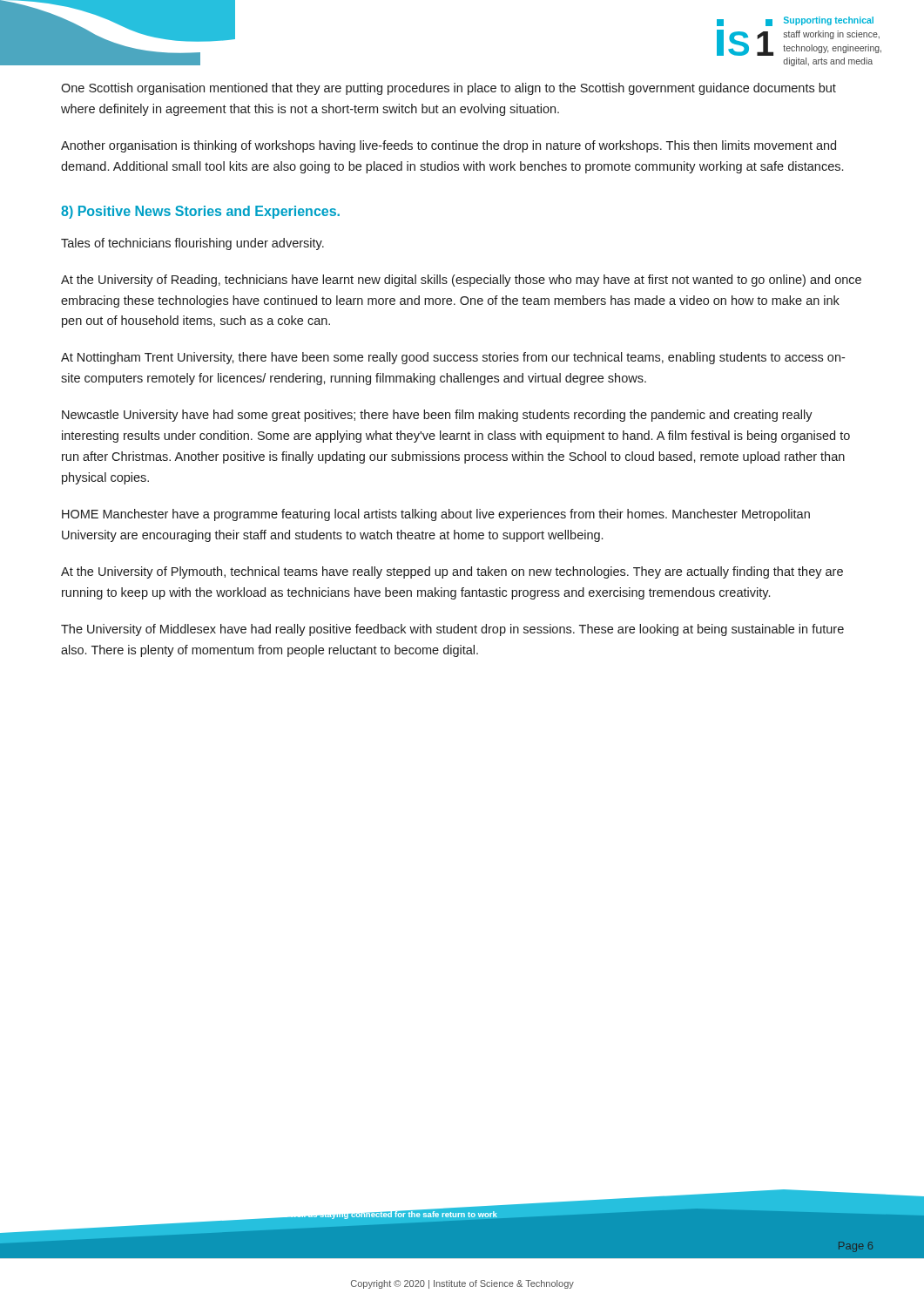Image resolution: width=924 pixels, height=1307 pixels.
Task: Find the logo
Action: (x=799, y=41)
